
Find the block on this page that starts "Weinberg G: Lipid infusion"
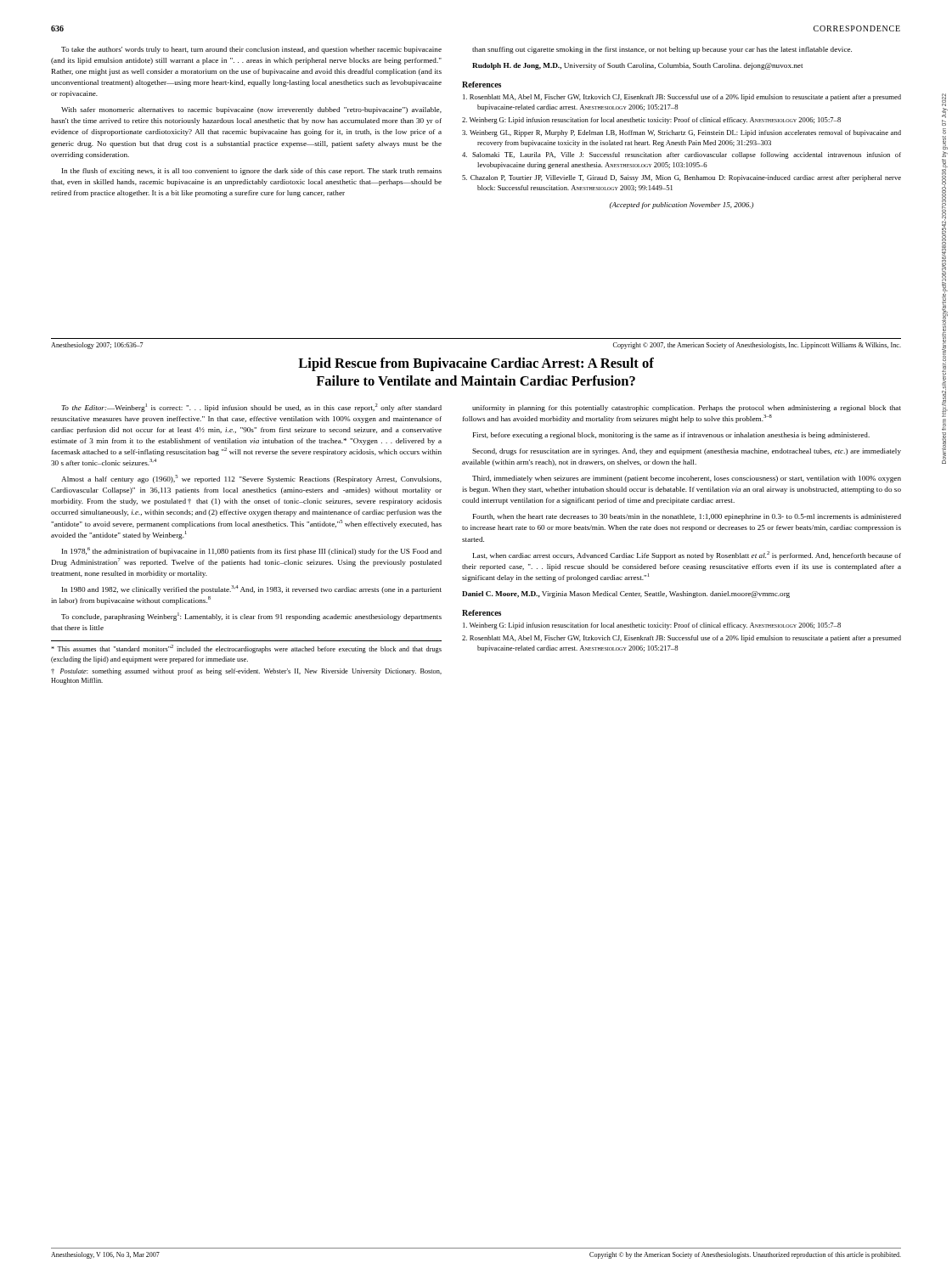[x=659, y=625]
